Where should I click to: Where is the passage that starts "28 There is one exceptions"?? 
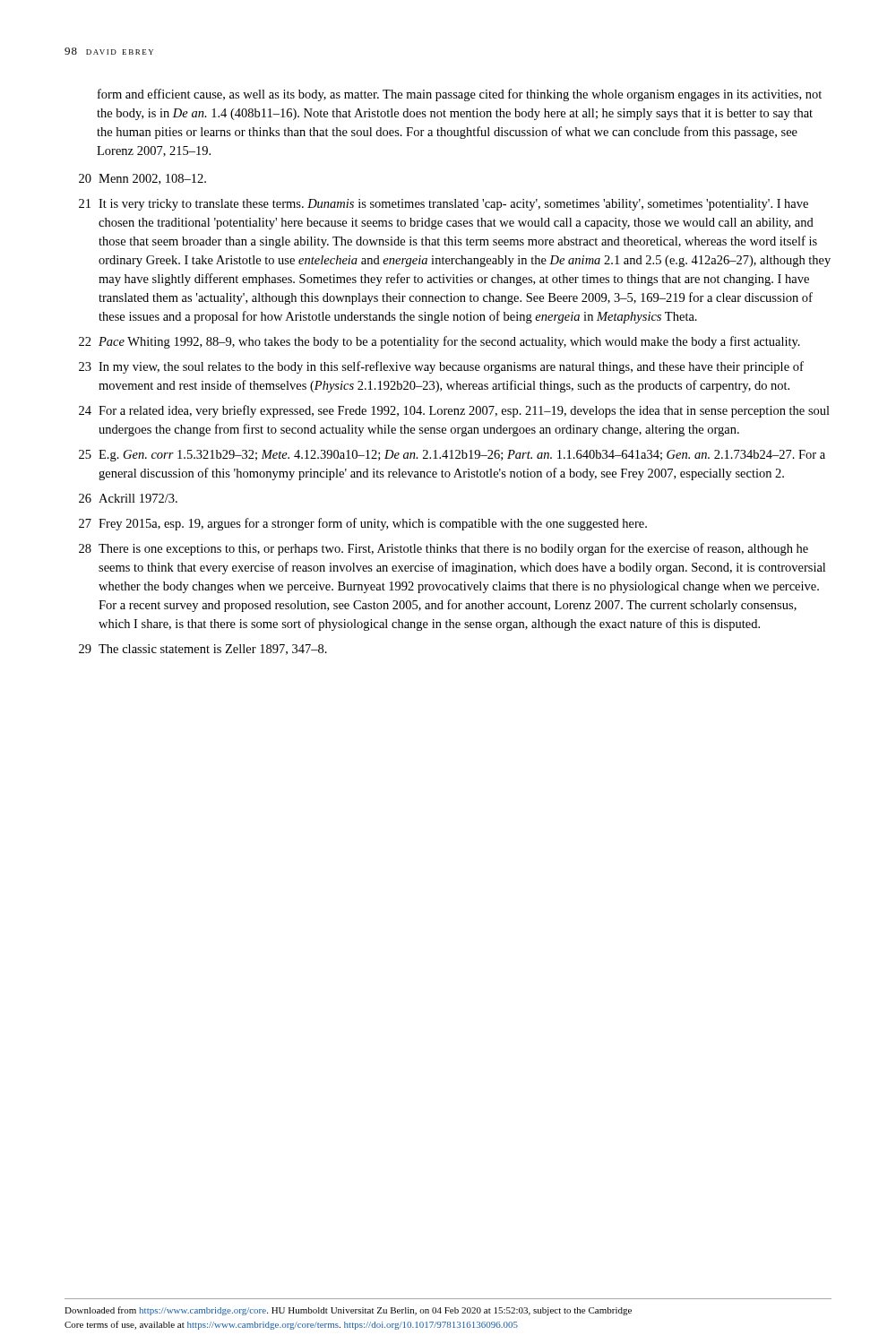(x=448, y=587)
